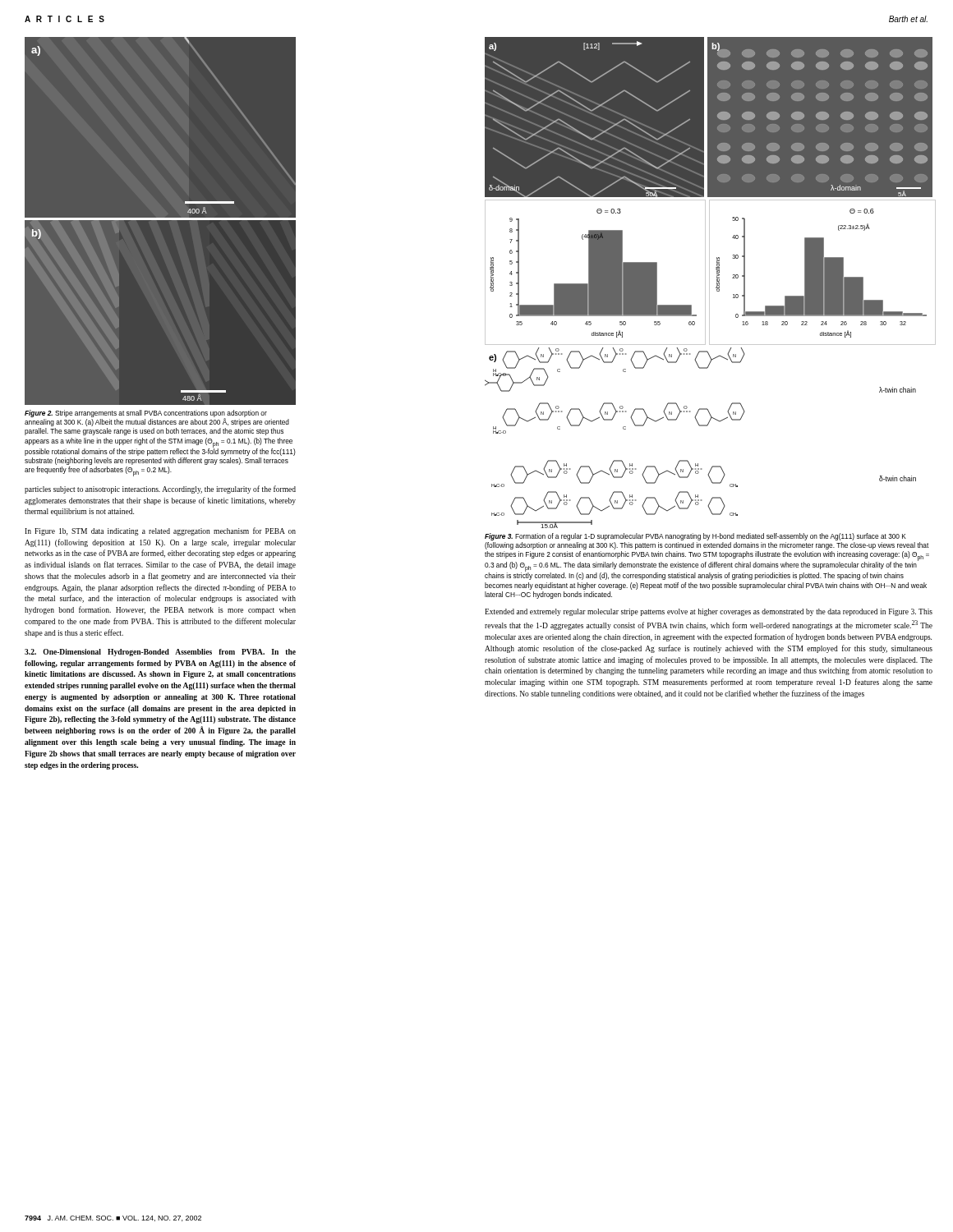The width and height of the screenshot is (953, 1232).
Task: Find the block on this page that starts "In Figure 1b, STM"
Action: (x=160, y=583)
